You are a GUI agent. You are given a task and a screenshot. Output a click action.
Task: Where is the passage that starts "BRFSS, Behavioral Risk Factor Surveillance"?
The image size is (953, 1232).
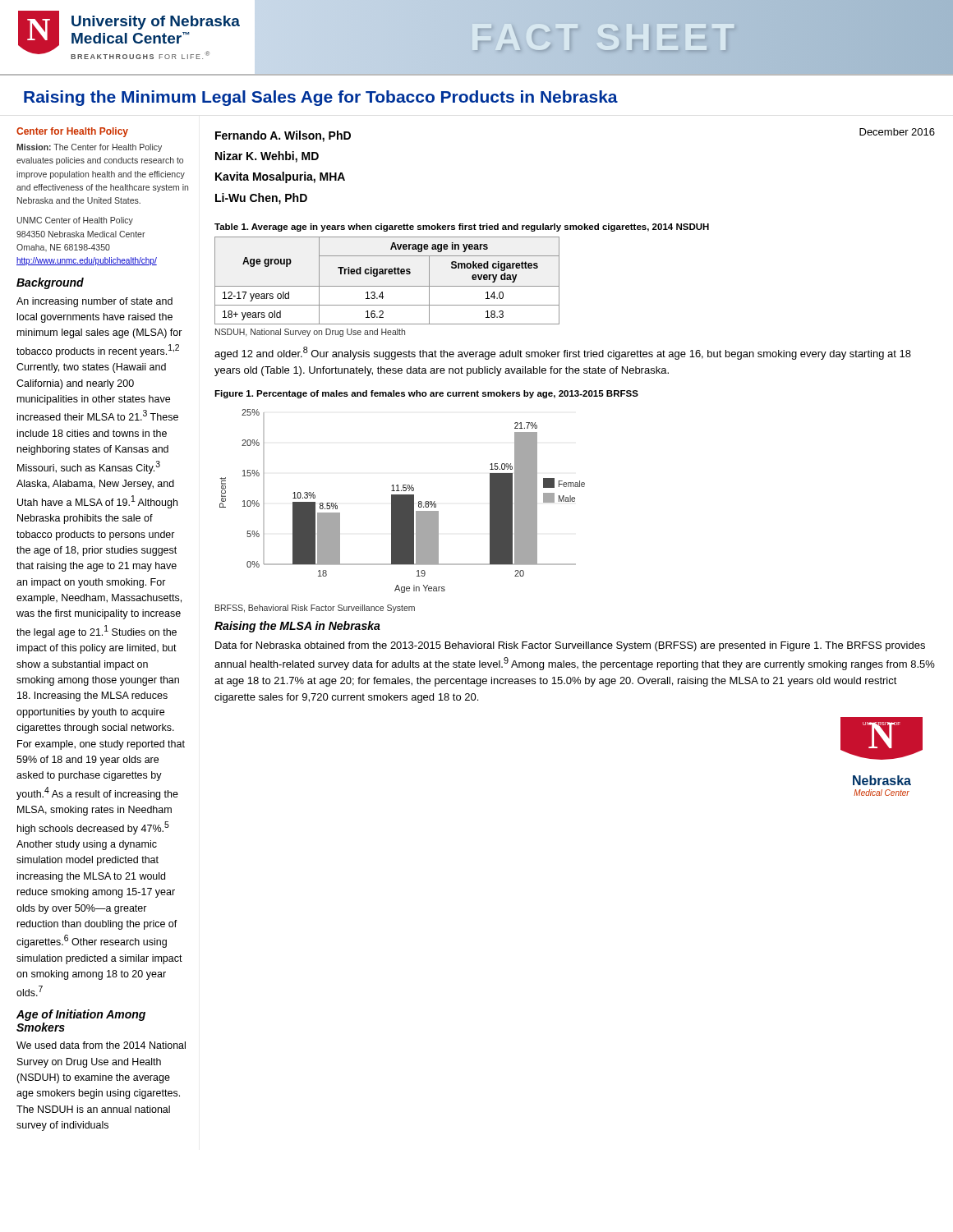coord(315,607)
